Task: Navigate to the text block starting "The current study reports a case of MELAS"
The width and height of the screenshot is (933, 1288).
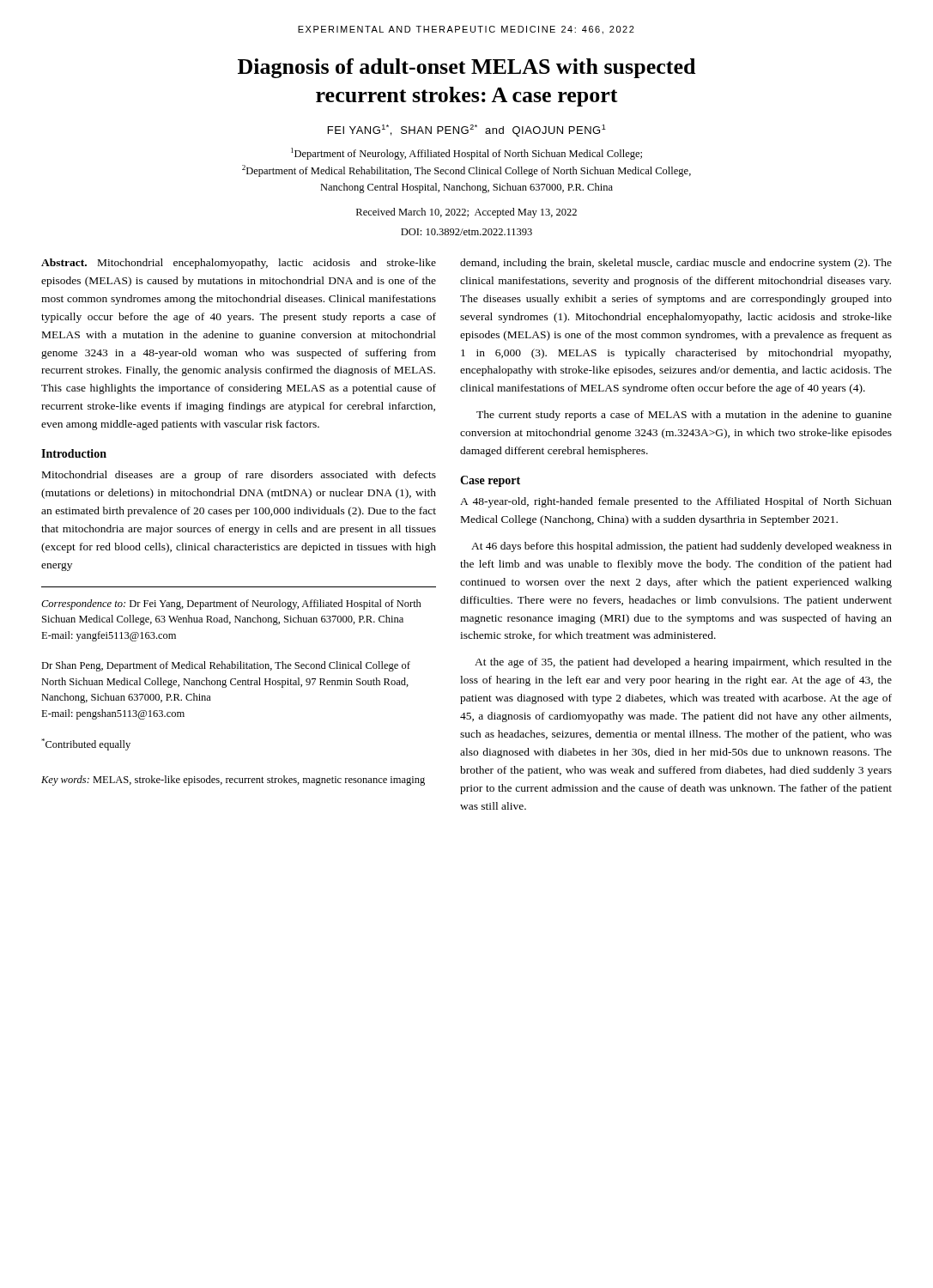Action: [676, 432]
